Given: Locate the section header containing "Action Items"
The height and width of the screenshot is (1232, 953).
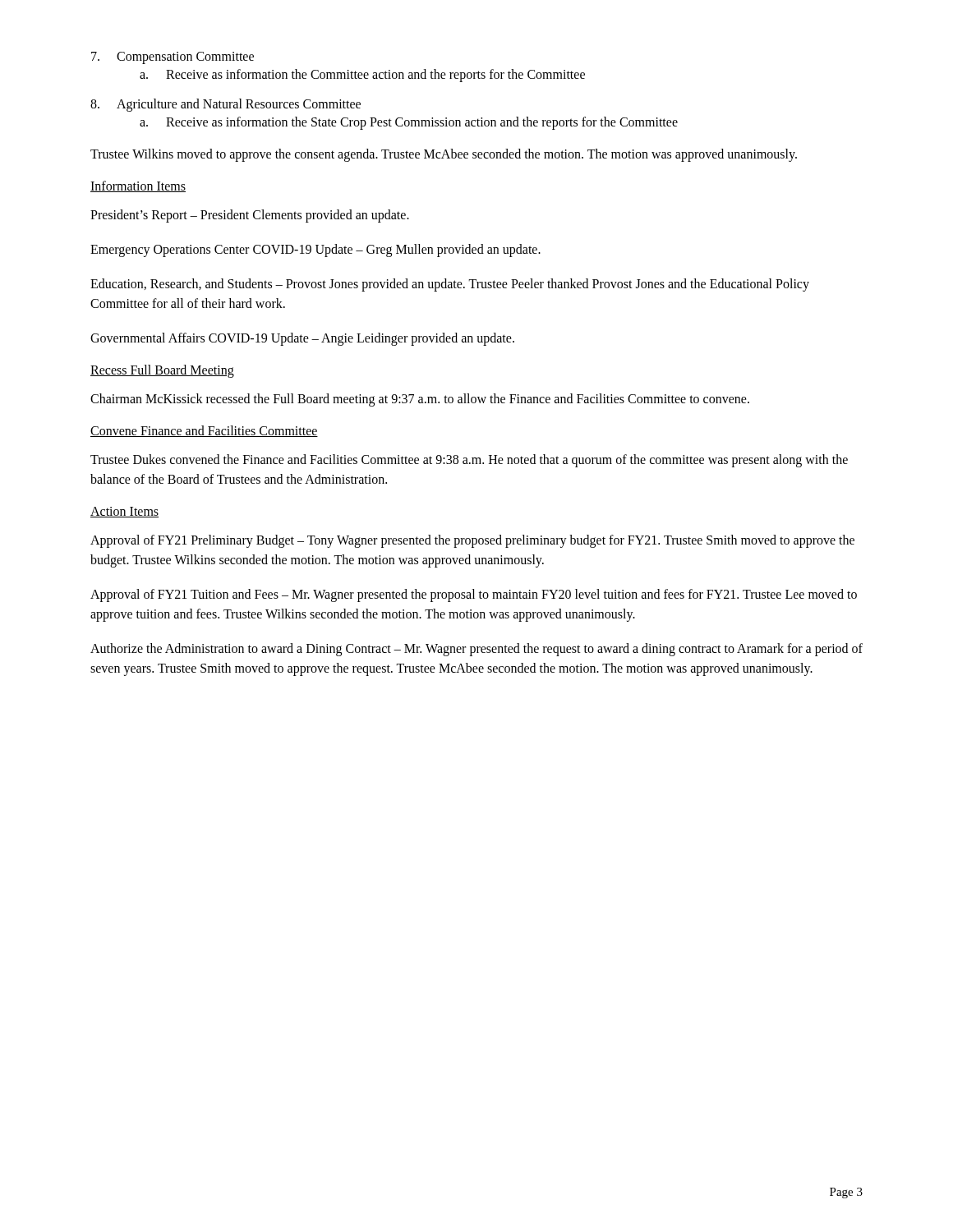Looking at the screenshot, I should [125, 511].
